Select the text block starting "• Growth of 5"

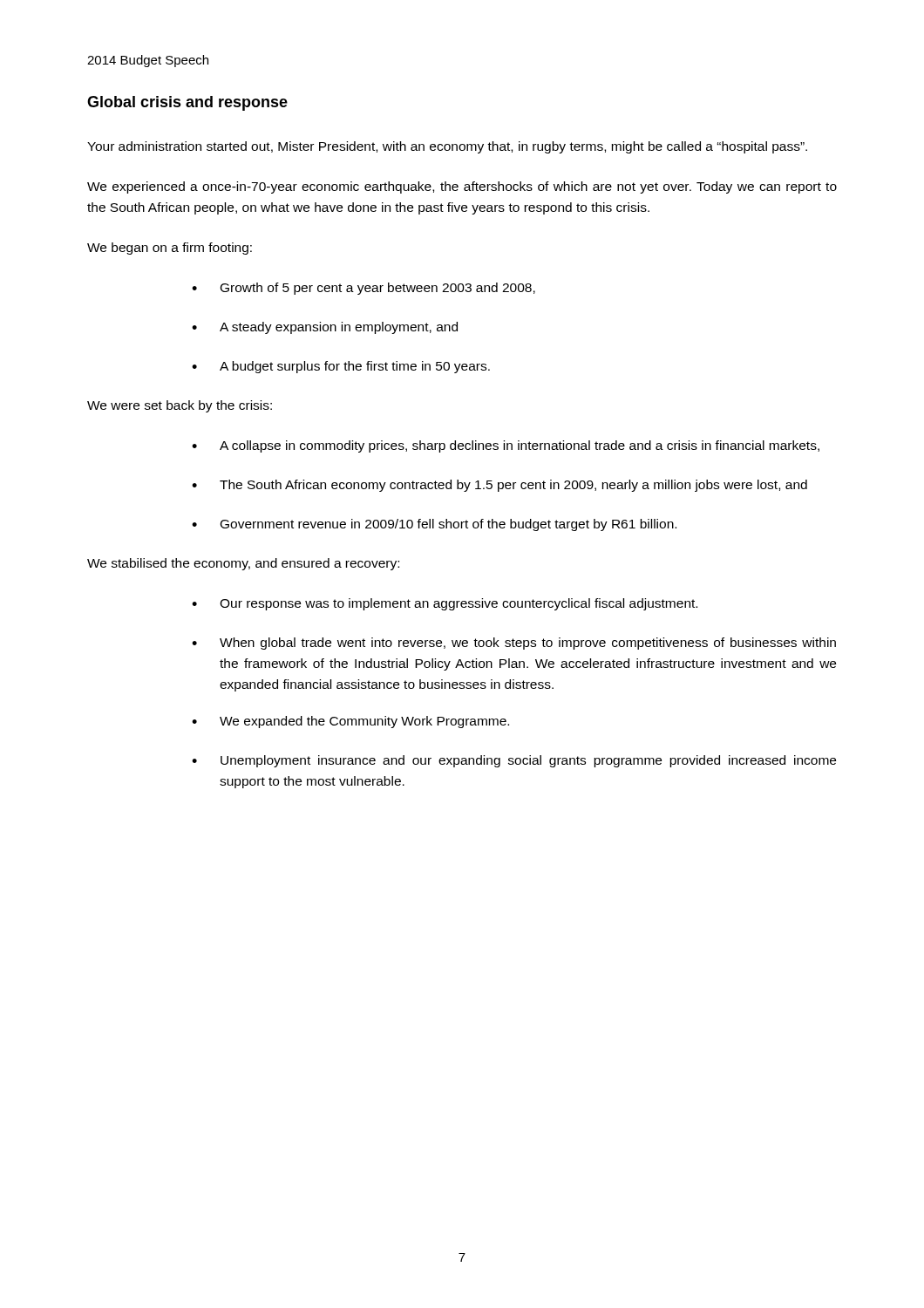514,289
